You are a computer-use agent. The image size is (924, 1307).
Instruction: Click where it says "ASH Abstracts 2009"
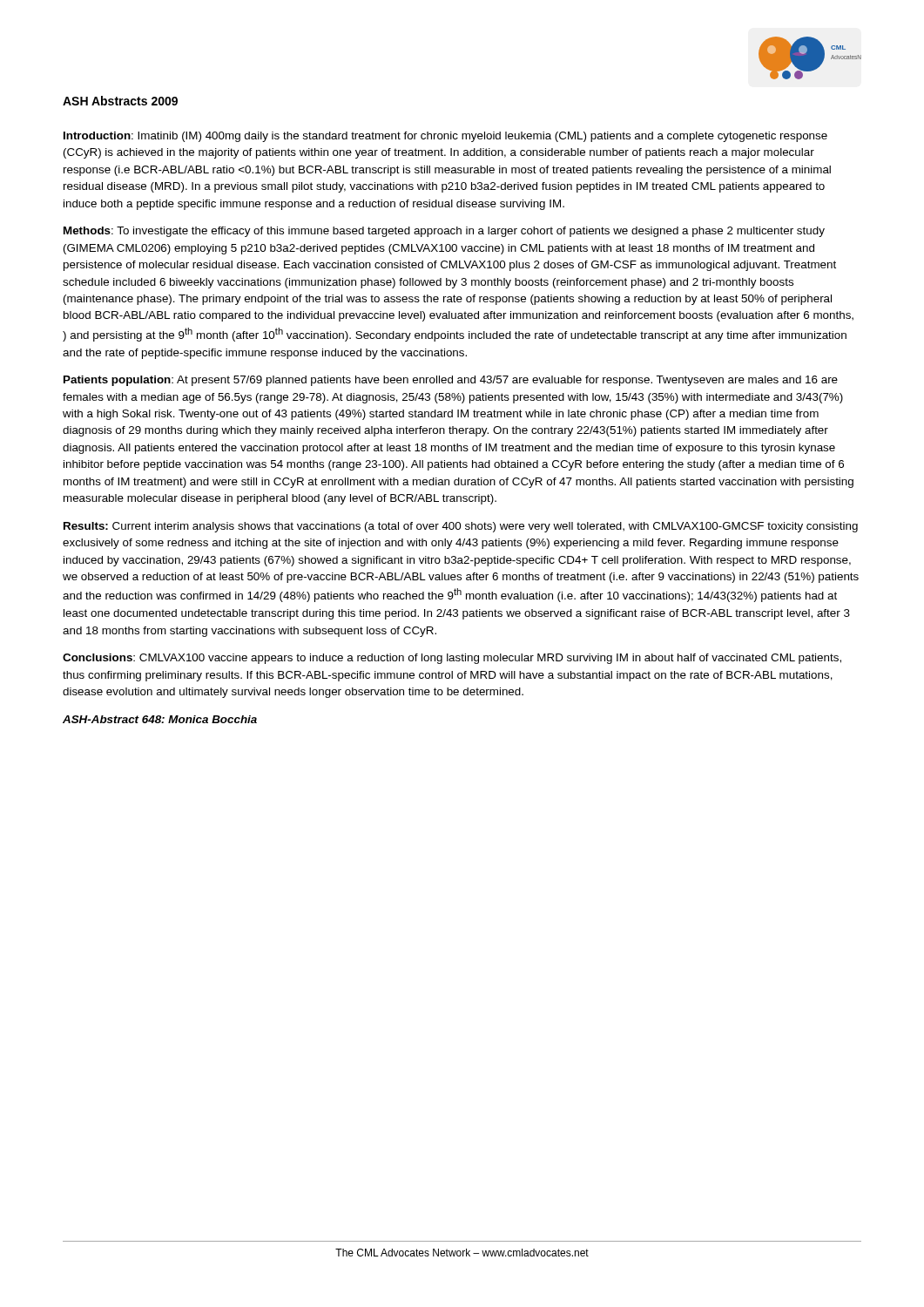pos(120,101)
